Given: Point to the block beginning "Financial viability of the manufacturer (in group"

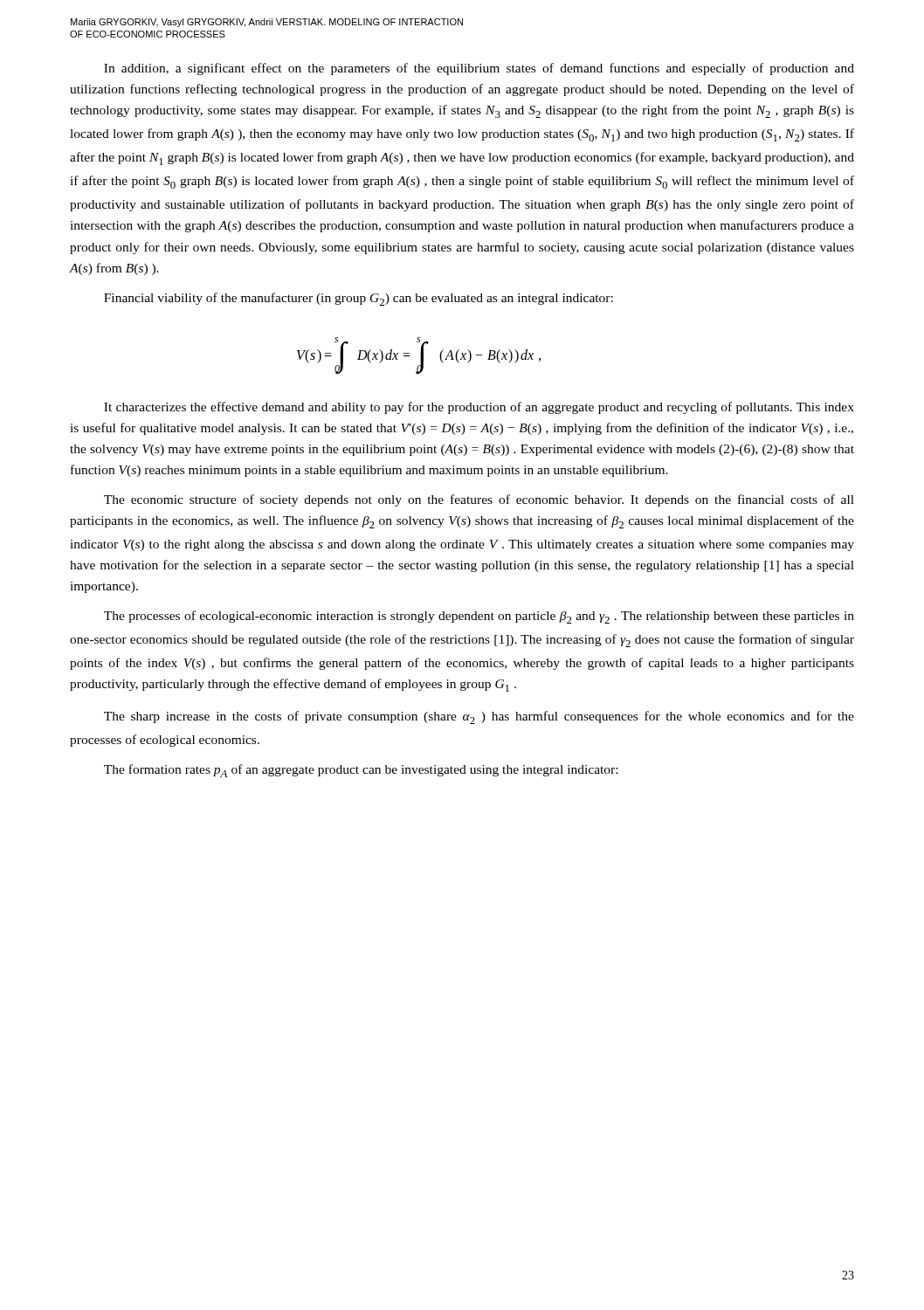Looking at the screenshot, I should [x=462, y=299].
